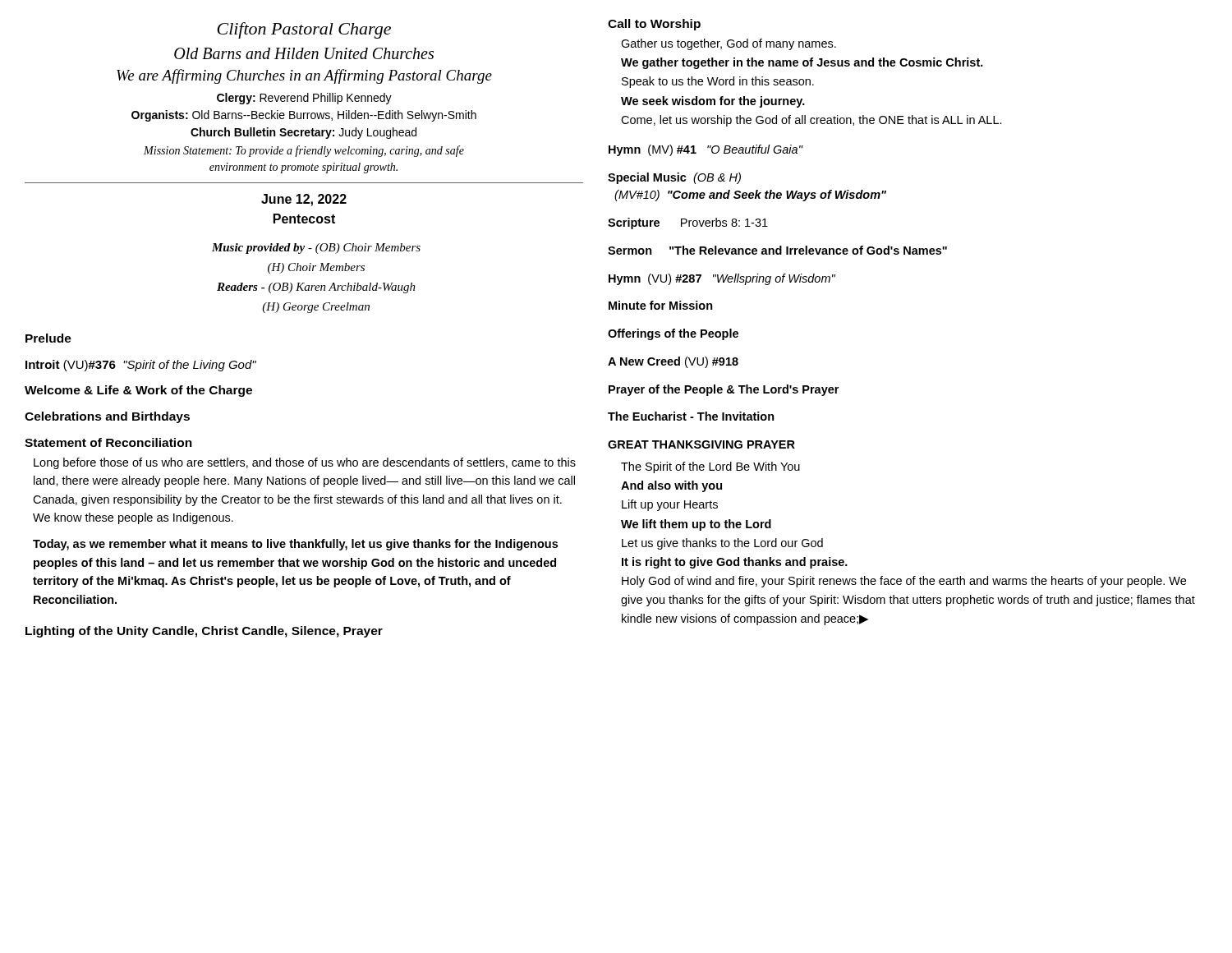Find the text block that reads "Introit (VU)#376 "Spirit of"
This screenshot has width=1232, height=953.
point(140,364)
